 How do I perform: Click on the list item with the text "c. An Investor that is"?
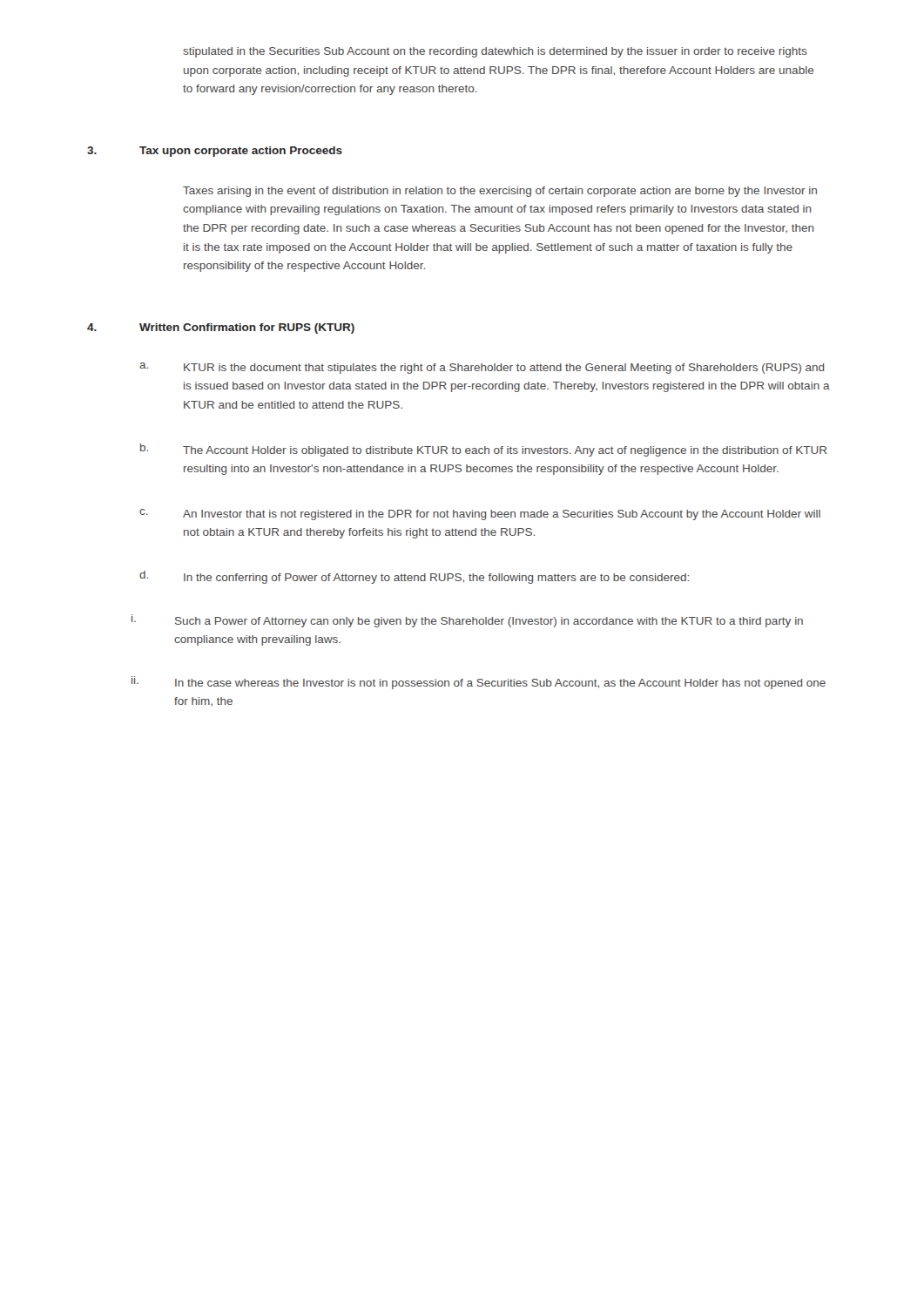coord(488,523)
